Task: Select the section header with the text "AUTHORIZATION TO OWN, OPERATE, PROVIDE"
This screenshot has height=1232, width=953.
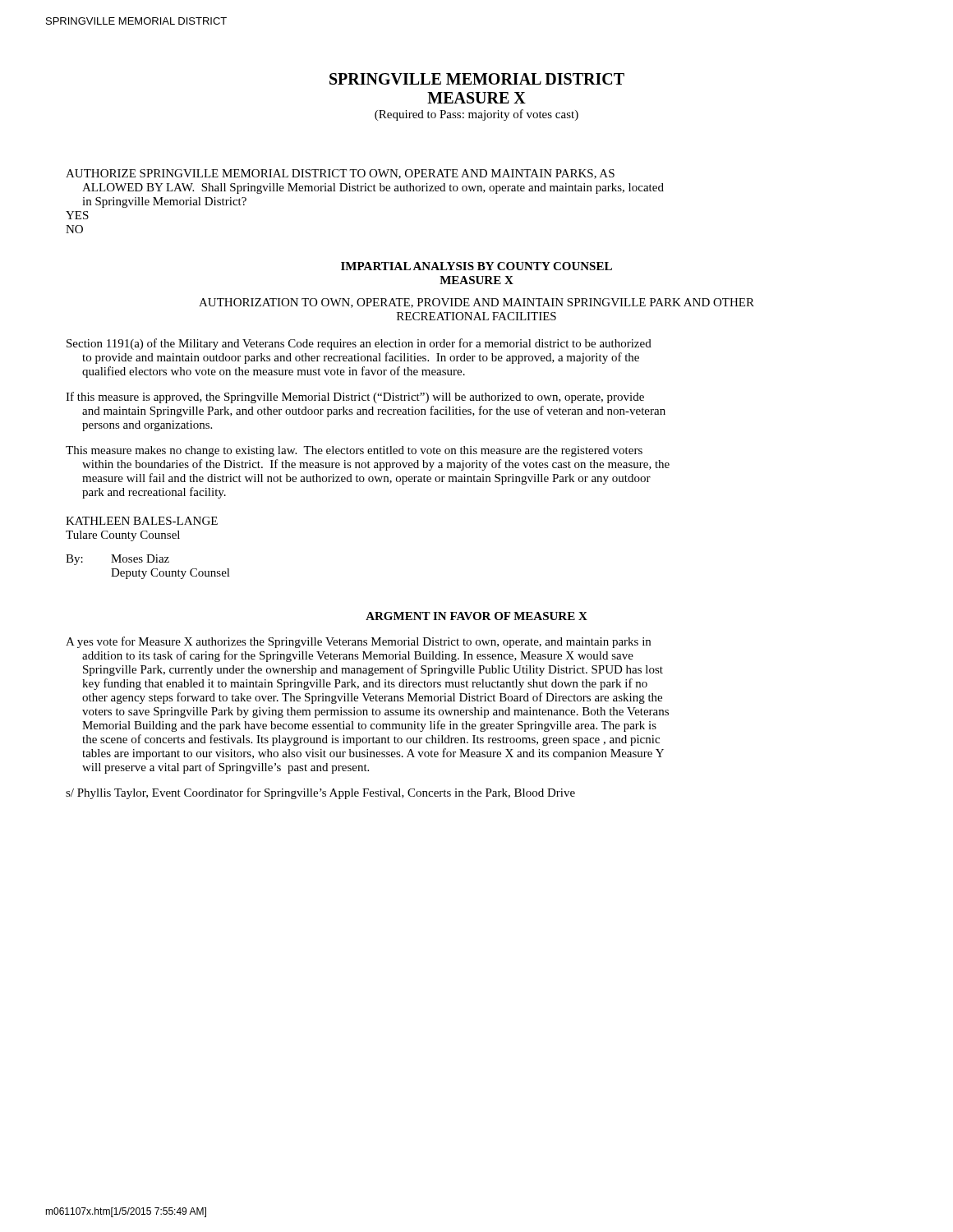Action: coord(476,309)
